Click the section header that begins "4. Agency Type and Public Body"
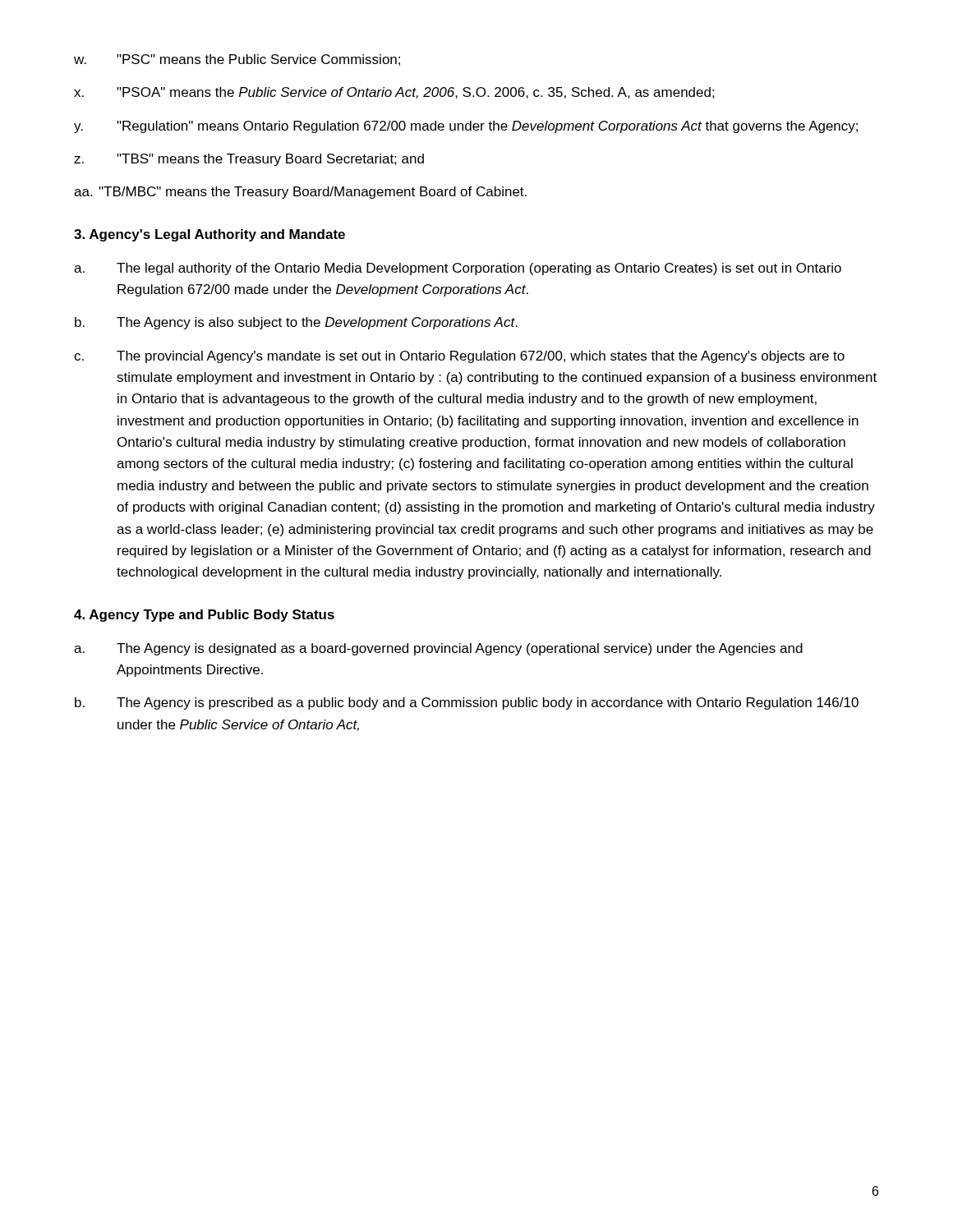953x1232 pixels. pyautogui.click(x=204, y=614)
